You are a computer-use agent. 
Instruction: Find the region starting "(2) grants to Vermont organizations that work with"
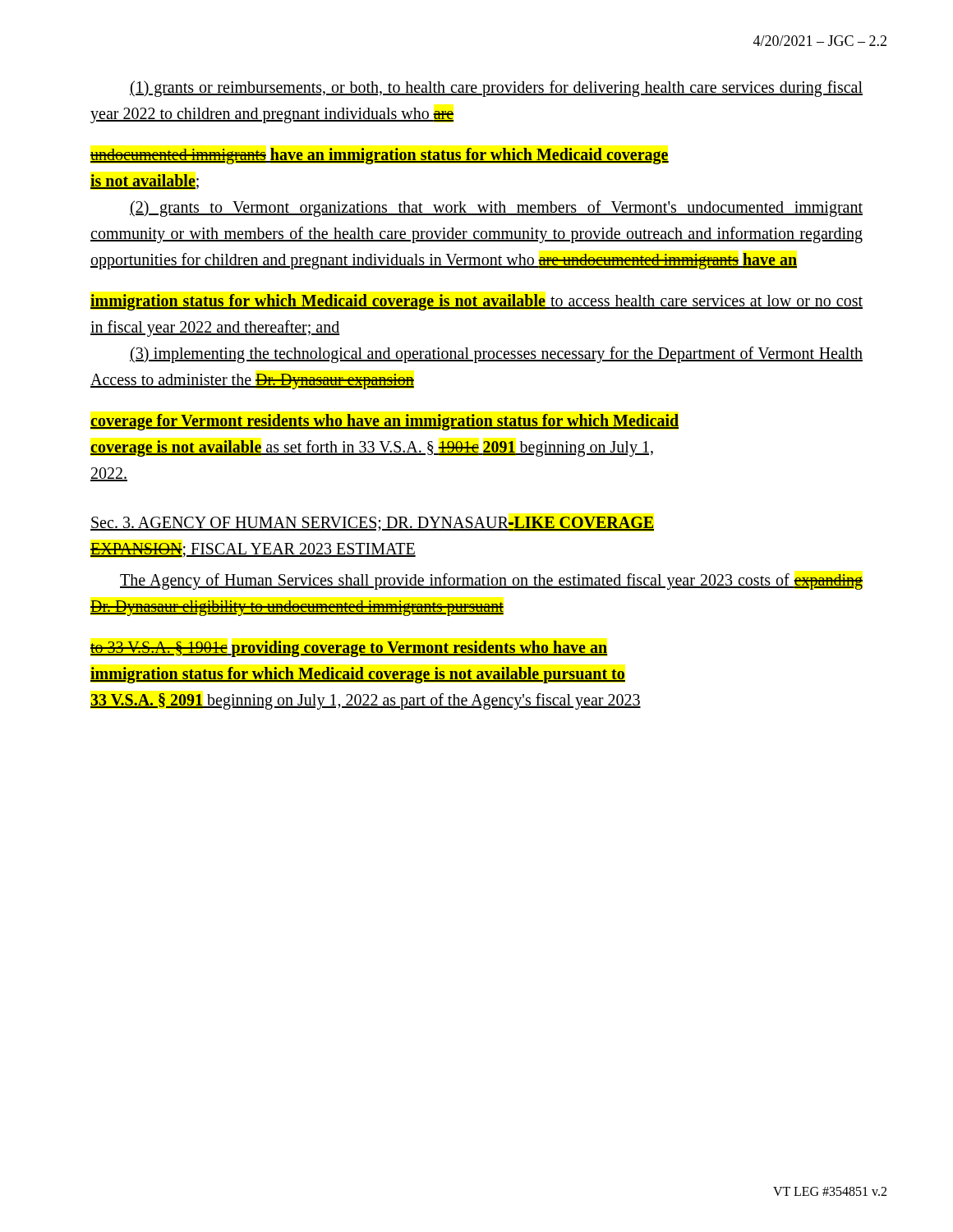coord(476,267)
